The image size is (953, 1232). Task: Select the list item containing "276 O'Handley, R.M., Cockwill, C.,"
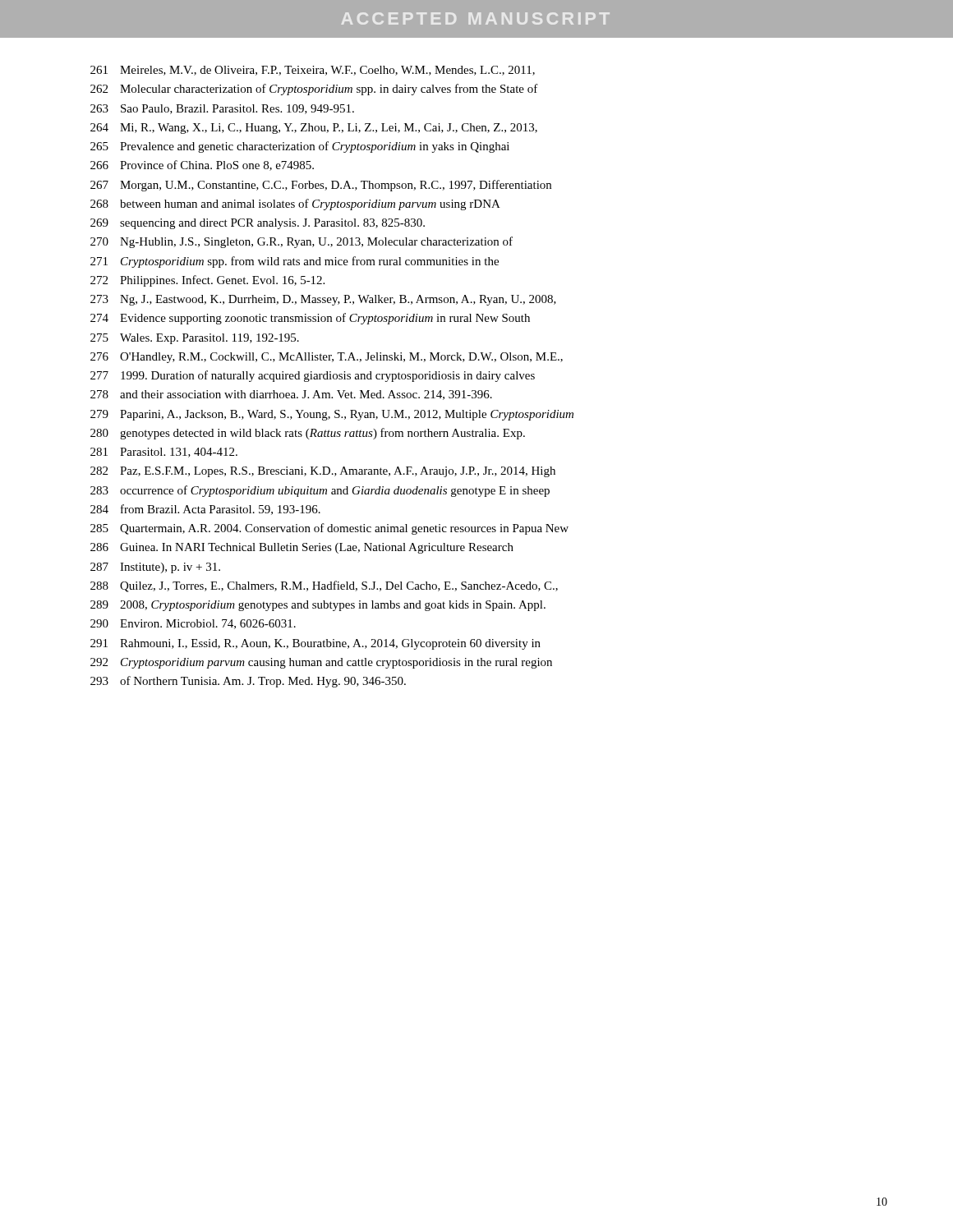pyautogui.click(x=476, y=357)
